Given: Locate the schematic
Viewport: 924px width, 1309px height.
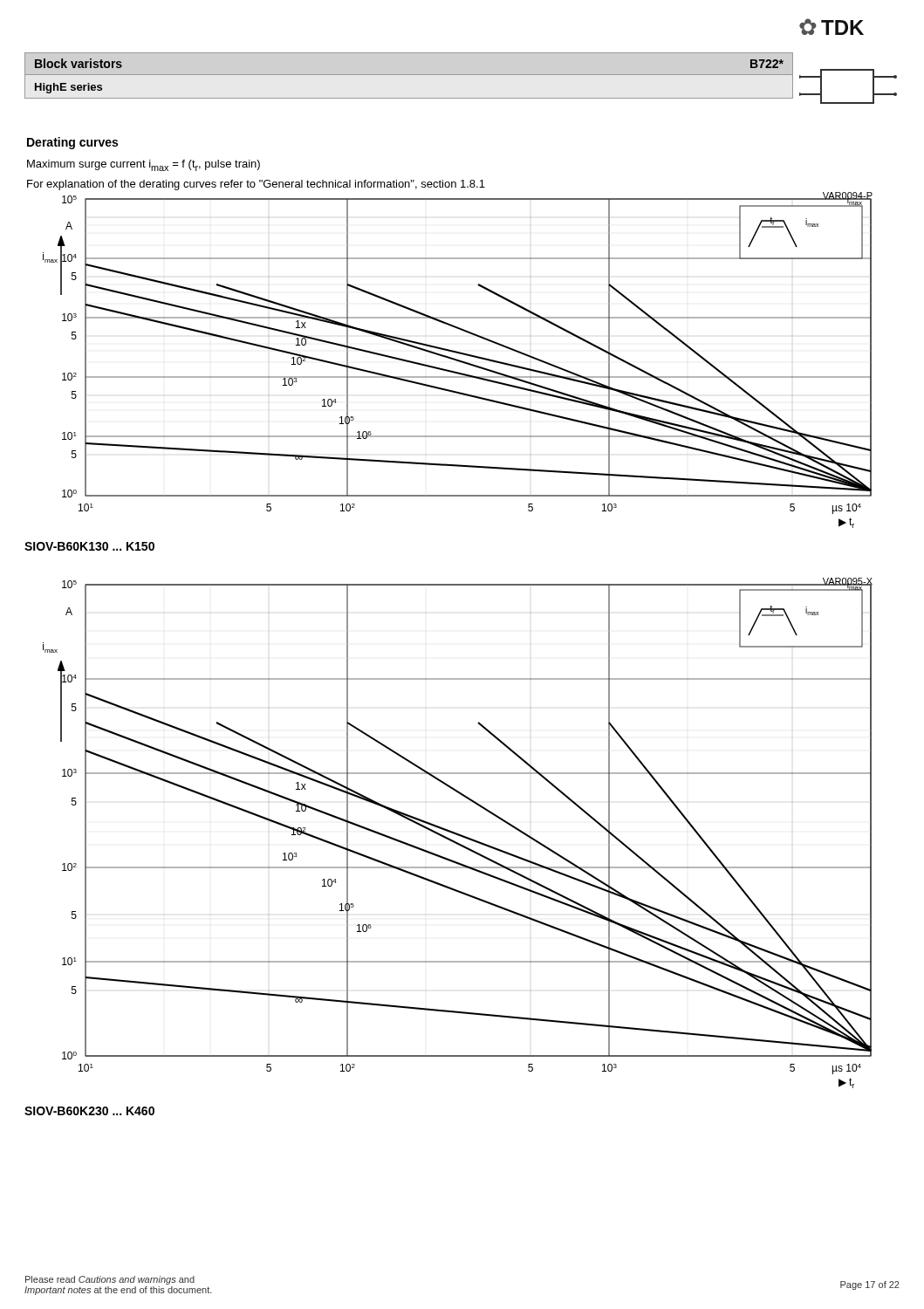Looking at the screenshot, I should click(849, 85).
